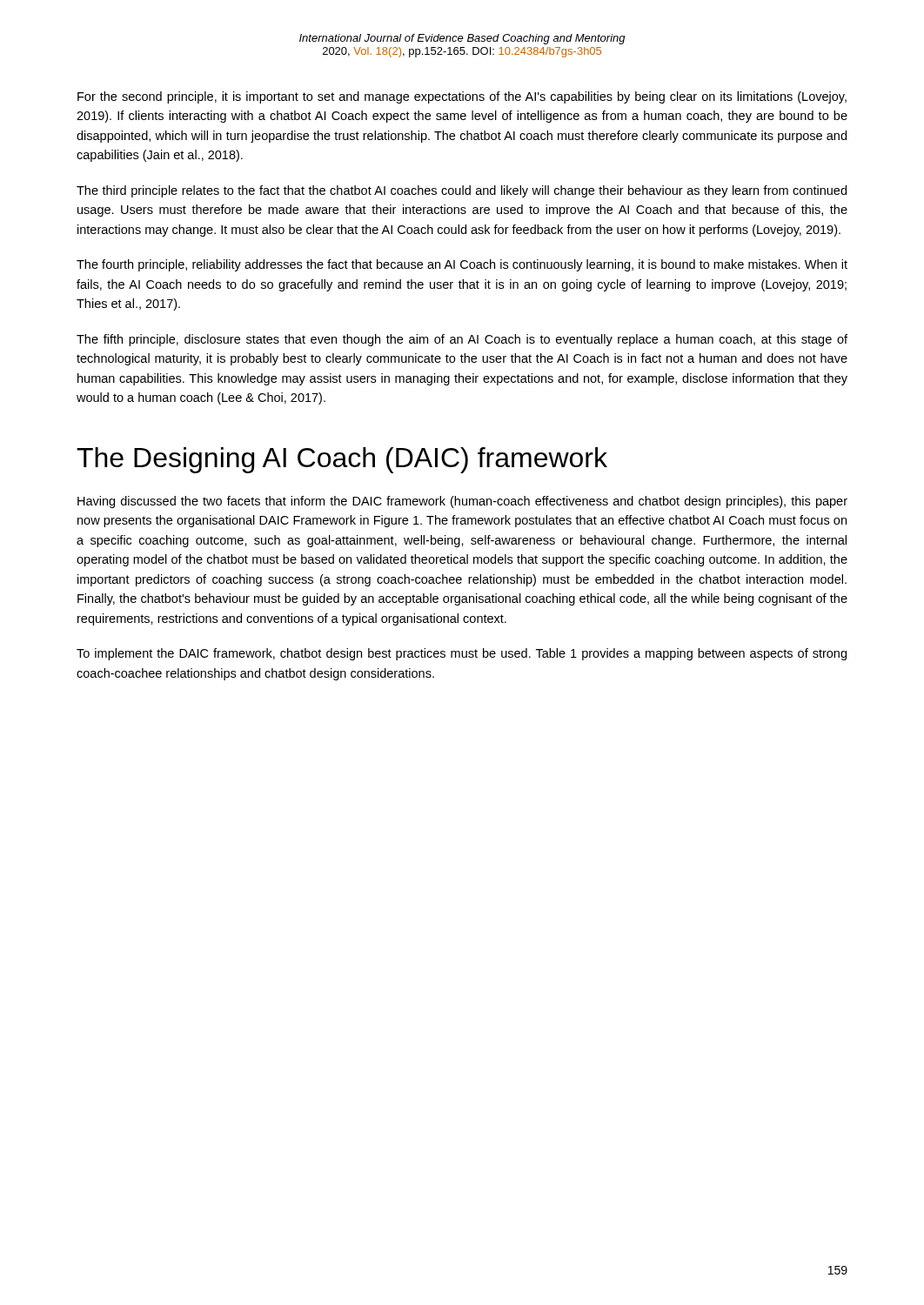Click on the section header that says "The Designing AI Coach (DAIC)"

tap(342, 457)
